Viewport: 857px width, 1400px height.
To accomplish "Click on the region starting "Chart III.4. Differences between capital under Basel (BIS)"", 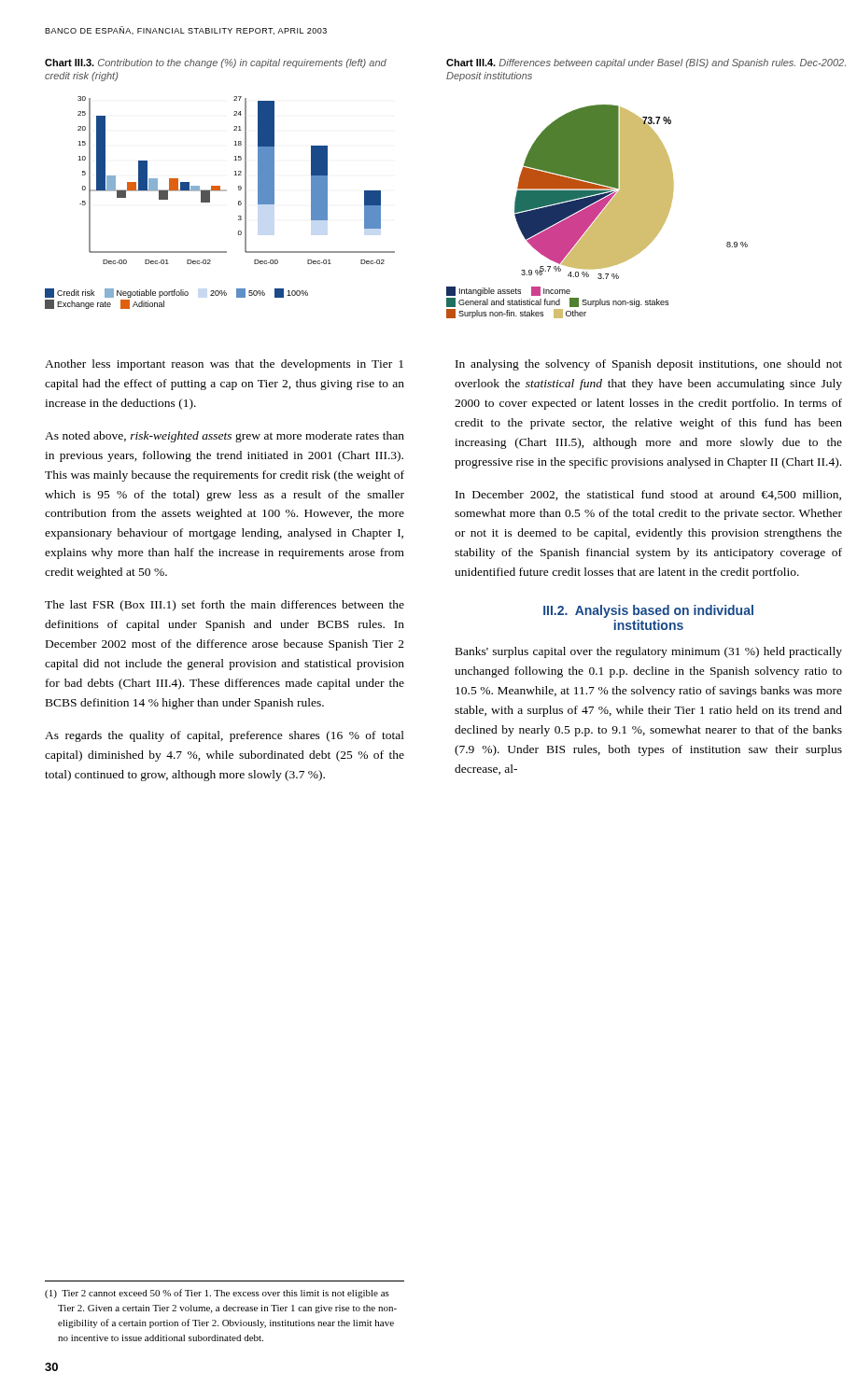I will point(647,69).
